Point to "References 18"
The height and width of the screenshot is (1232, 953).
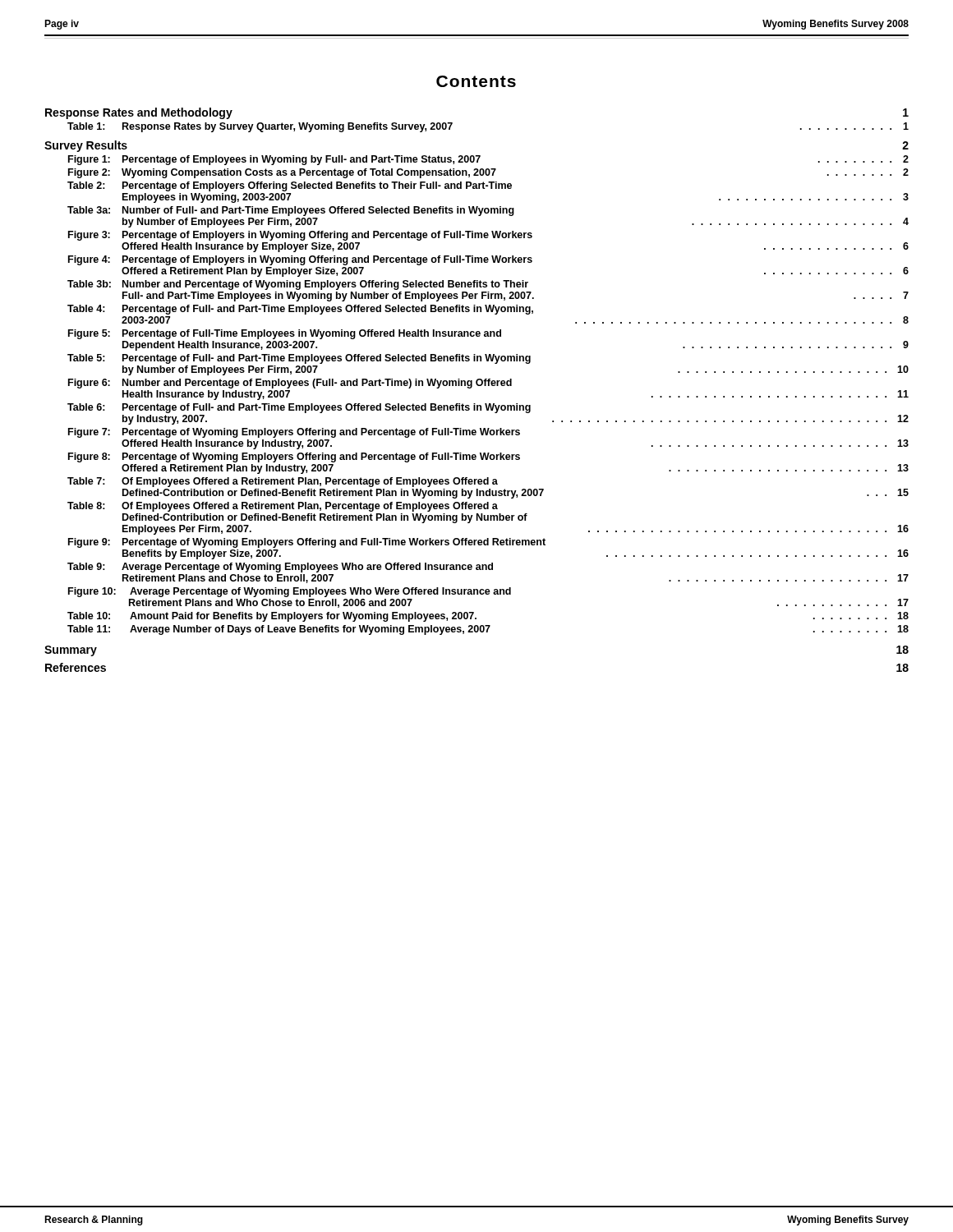(74, 667)
